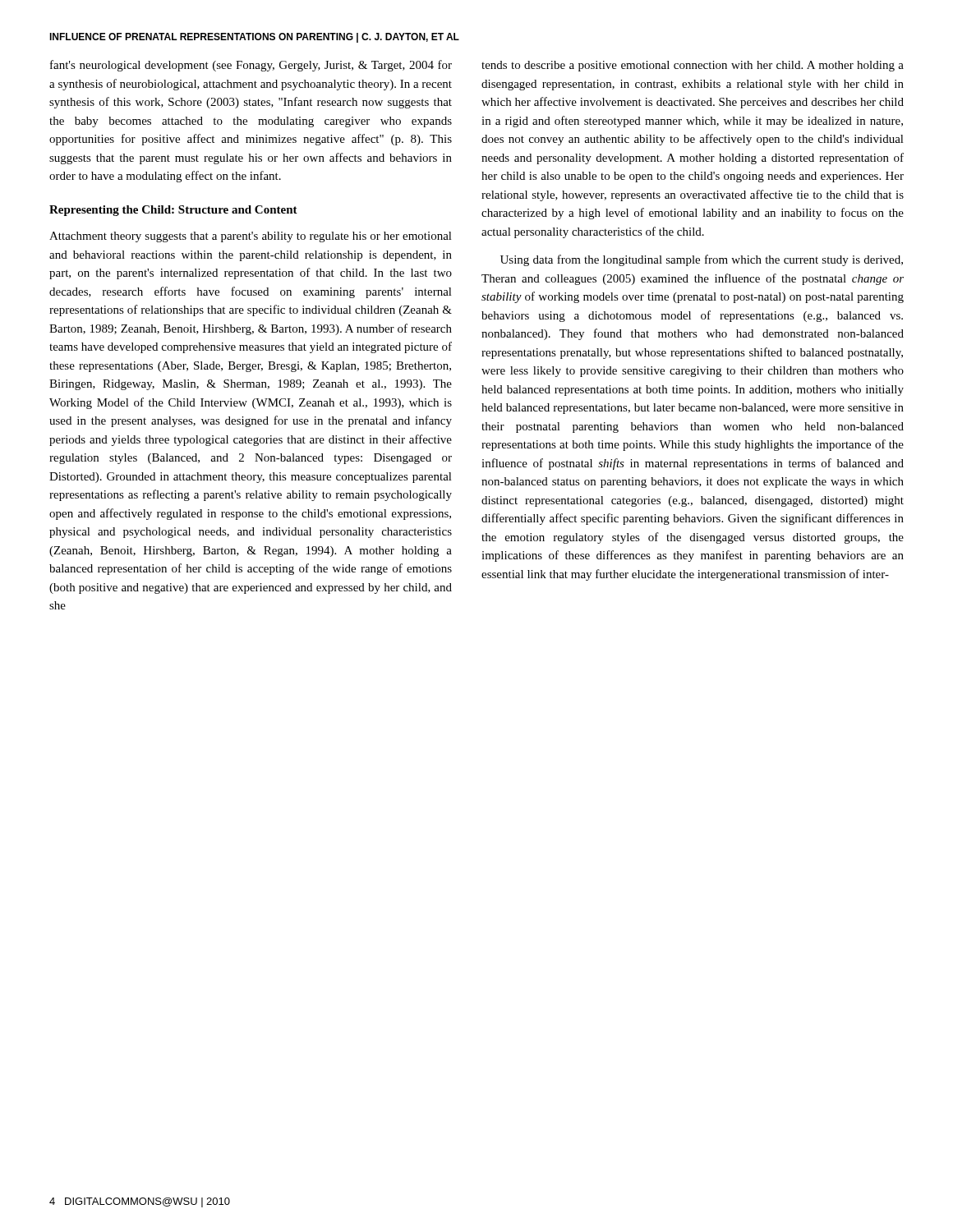Select the text block that says "Attachment theory suggests that a parent's"
This screenshot has height=1232, width=953.
coord(251,421)
